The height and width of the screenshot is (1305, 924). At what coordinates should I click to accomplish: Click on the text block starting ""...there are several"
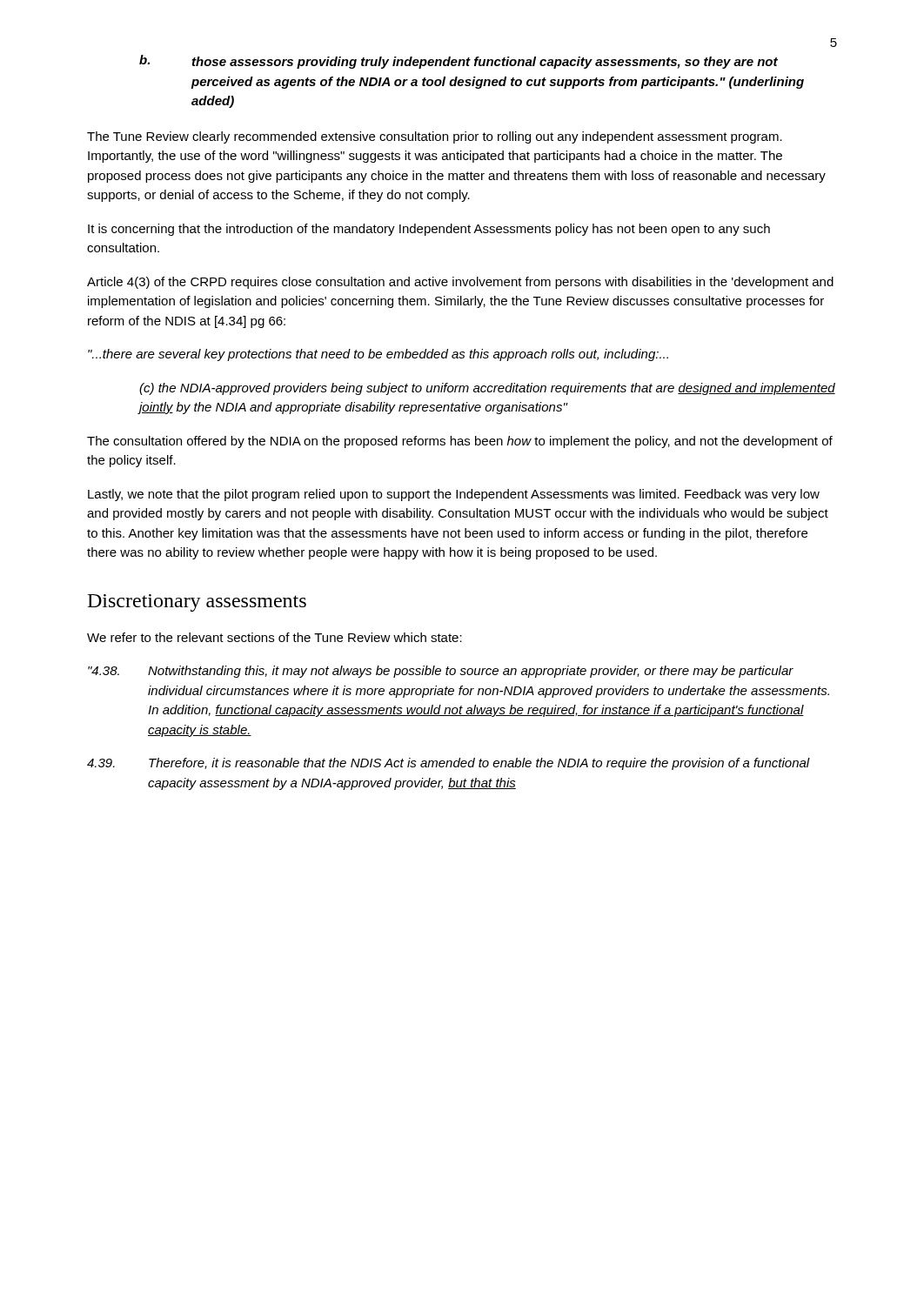coord(462,354)
